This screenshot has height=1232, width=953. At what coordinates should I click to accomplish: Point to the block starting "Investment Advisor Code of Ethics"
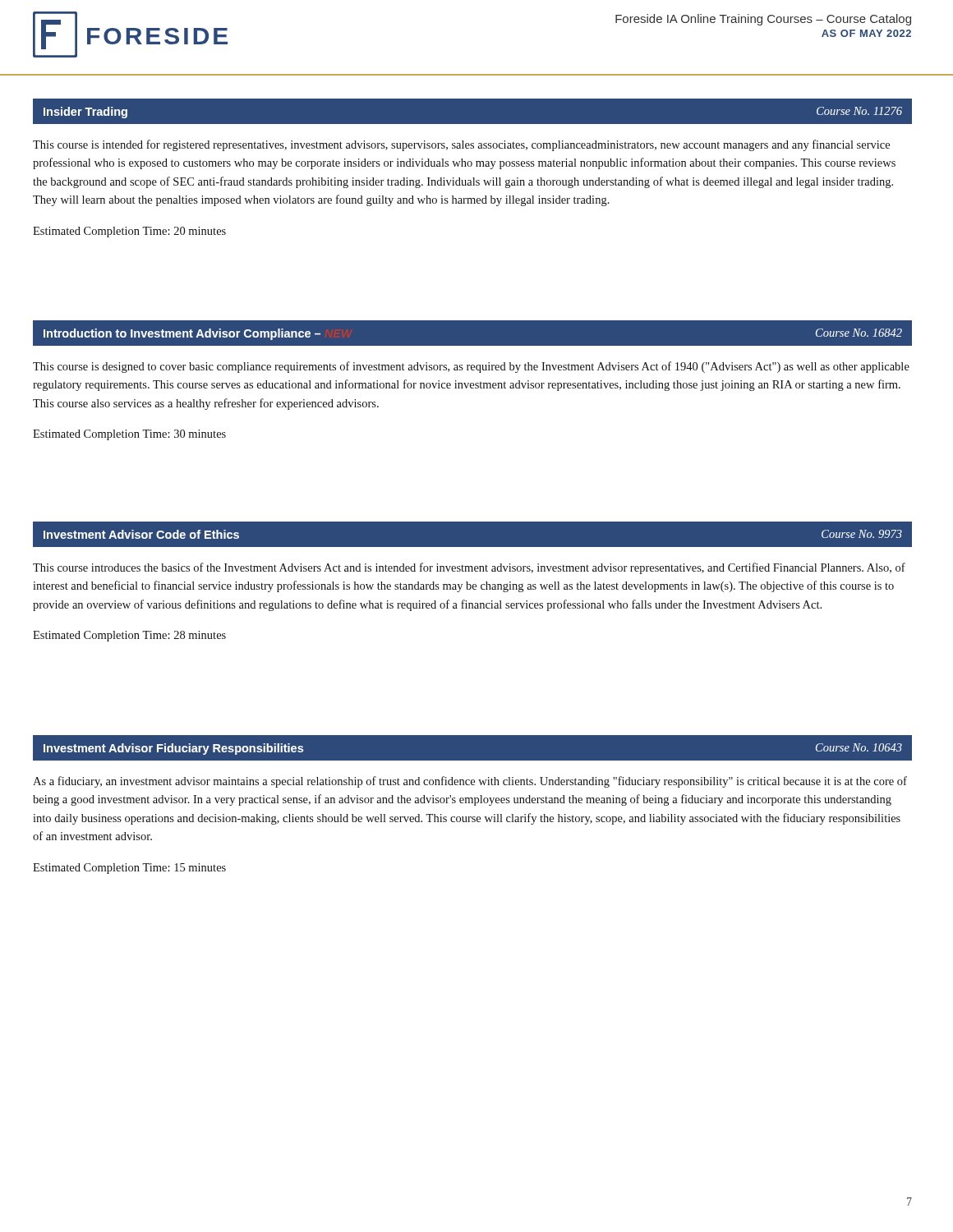coord(472,582)
